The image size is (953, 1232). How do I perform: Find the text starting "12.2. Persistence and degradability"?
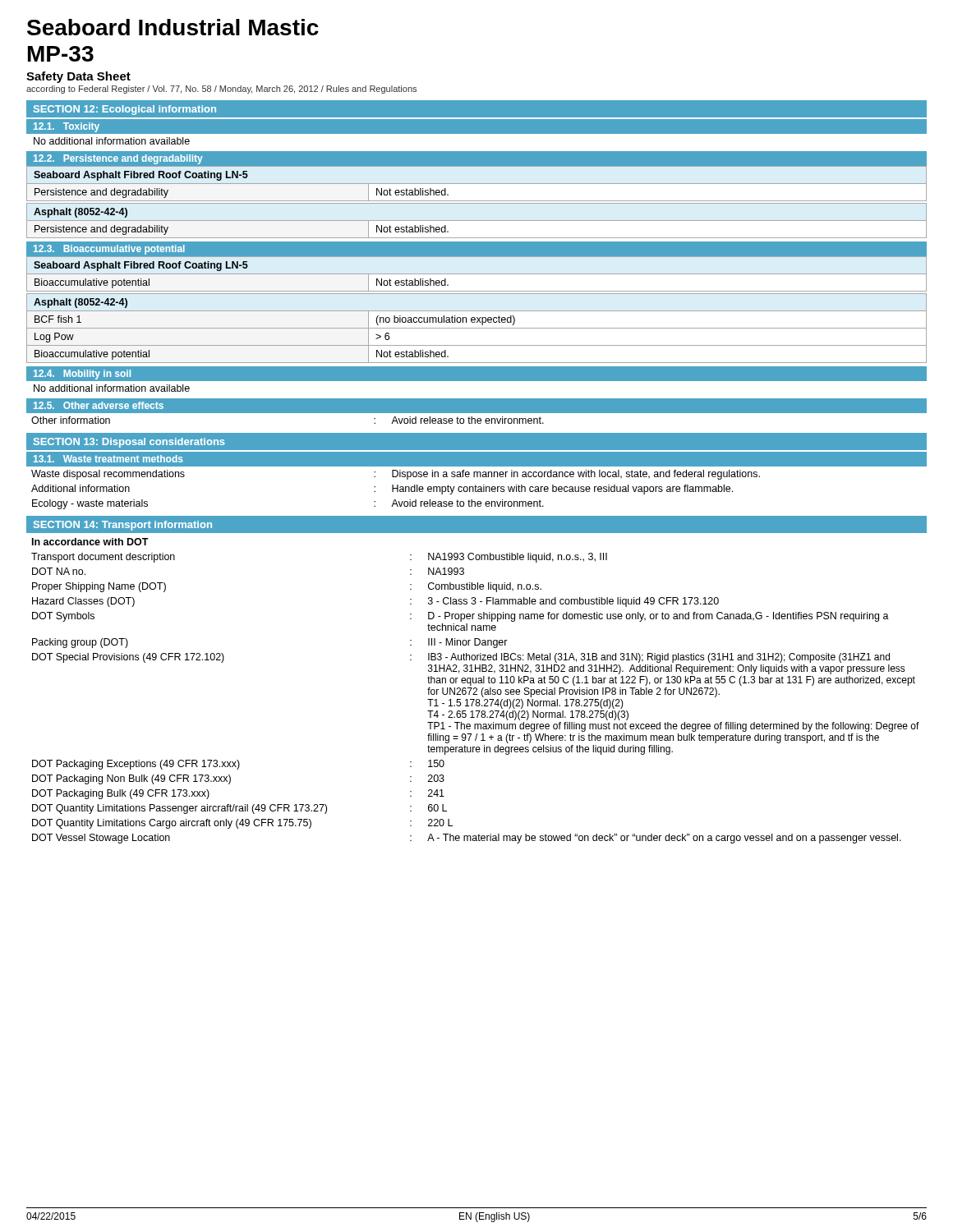[118, 158]
